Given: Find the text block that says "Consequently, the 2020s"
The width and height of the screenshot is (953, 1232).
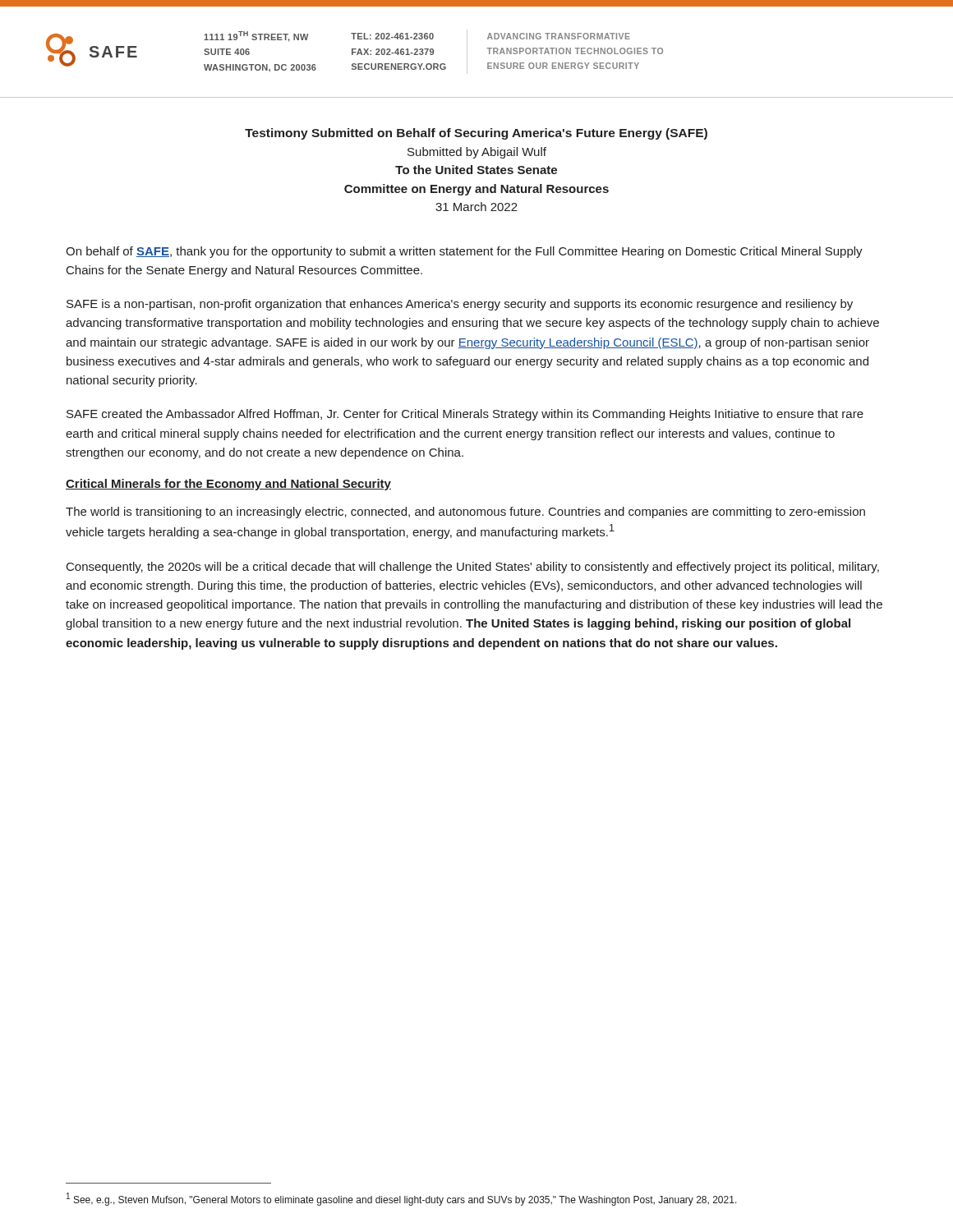Looking at the screenshot, I should click(x=474, y=604).
